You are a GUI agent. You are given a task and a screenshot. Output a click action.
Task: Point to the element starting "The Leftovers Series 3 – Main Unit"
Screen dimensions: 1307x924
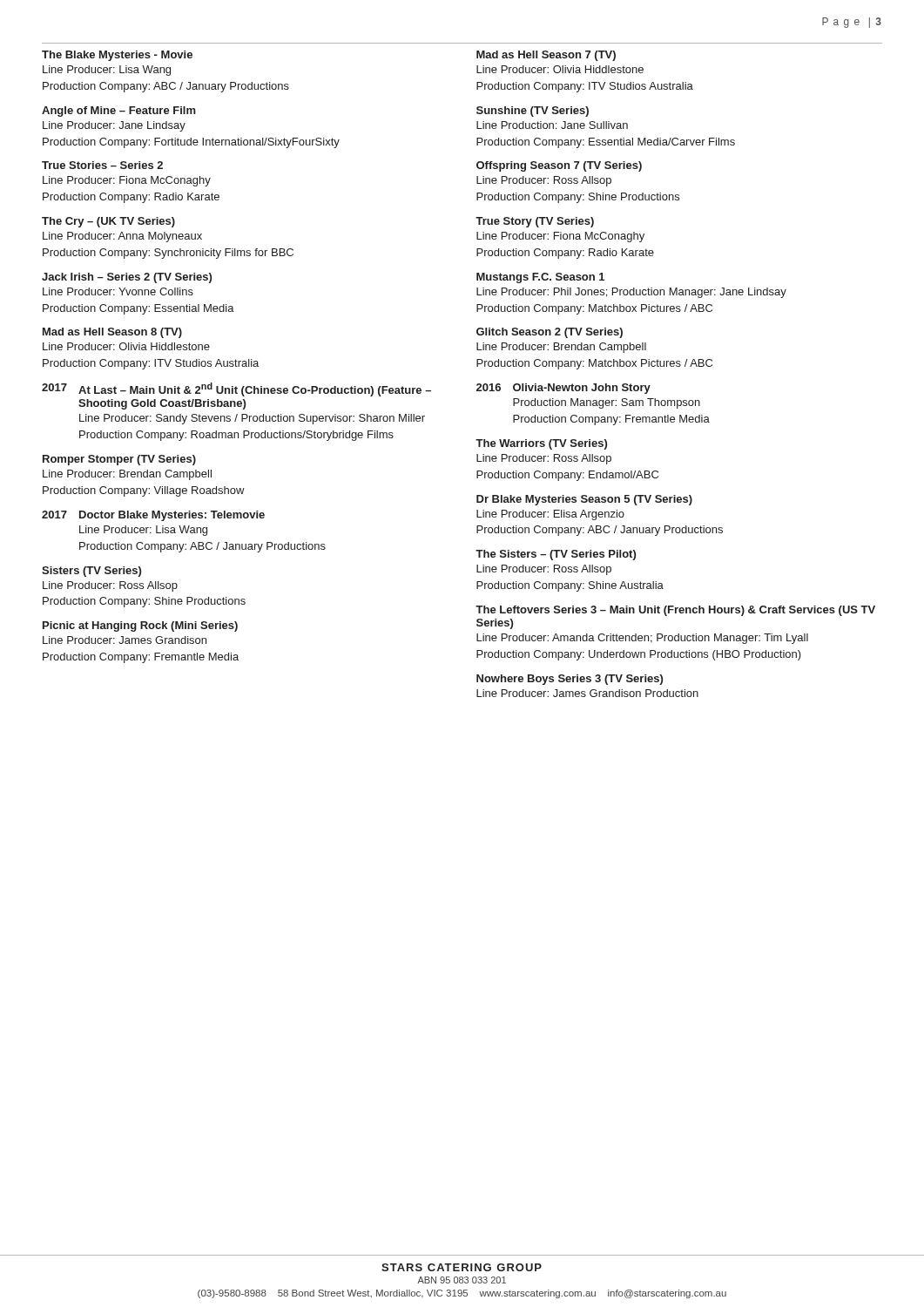679,633
